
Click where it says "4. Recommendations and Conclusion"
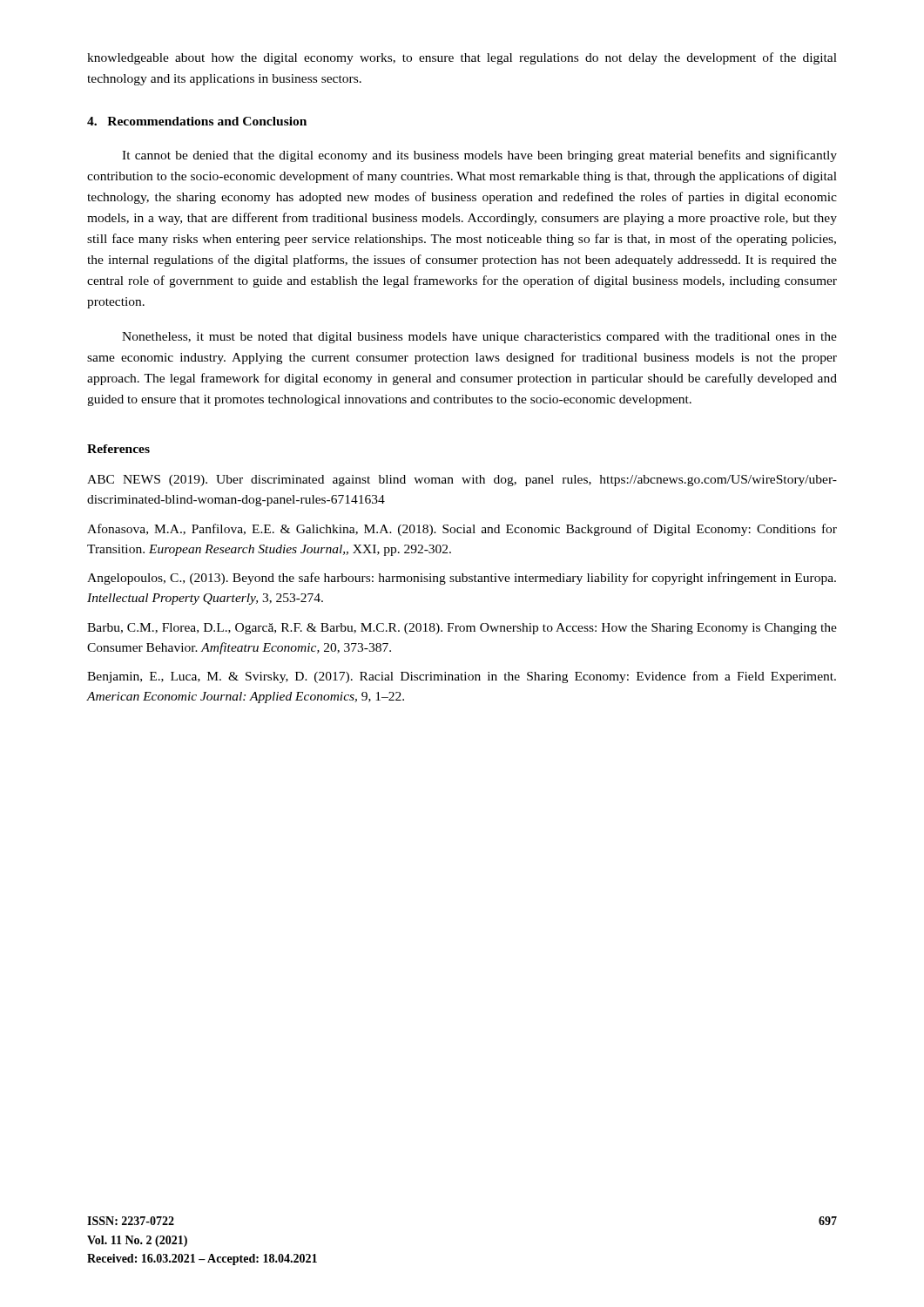[197, 121]
